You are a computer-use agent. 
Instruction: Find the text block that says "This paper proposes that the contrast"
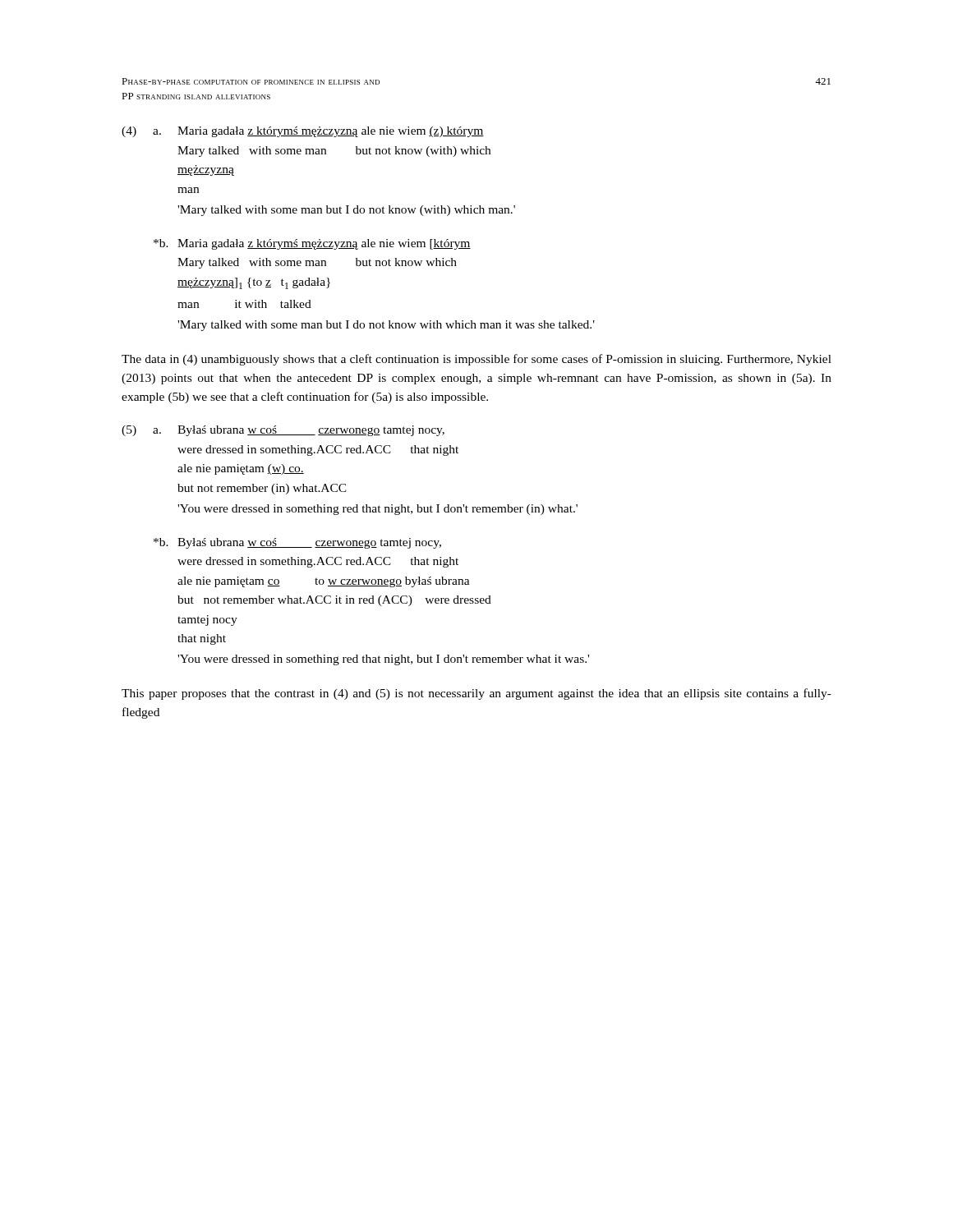(x=476, y=702)
